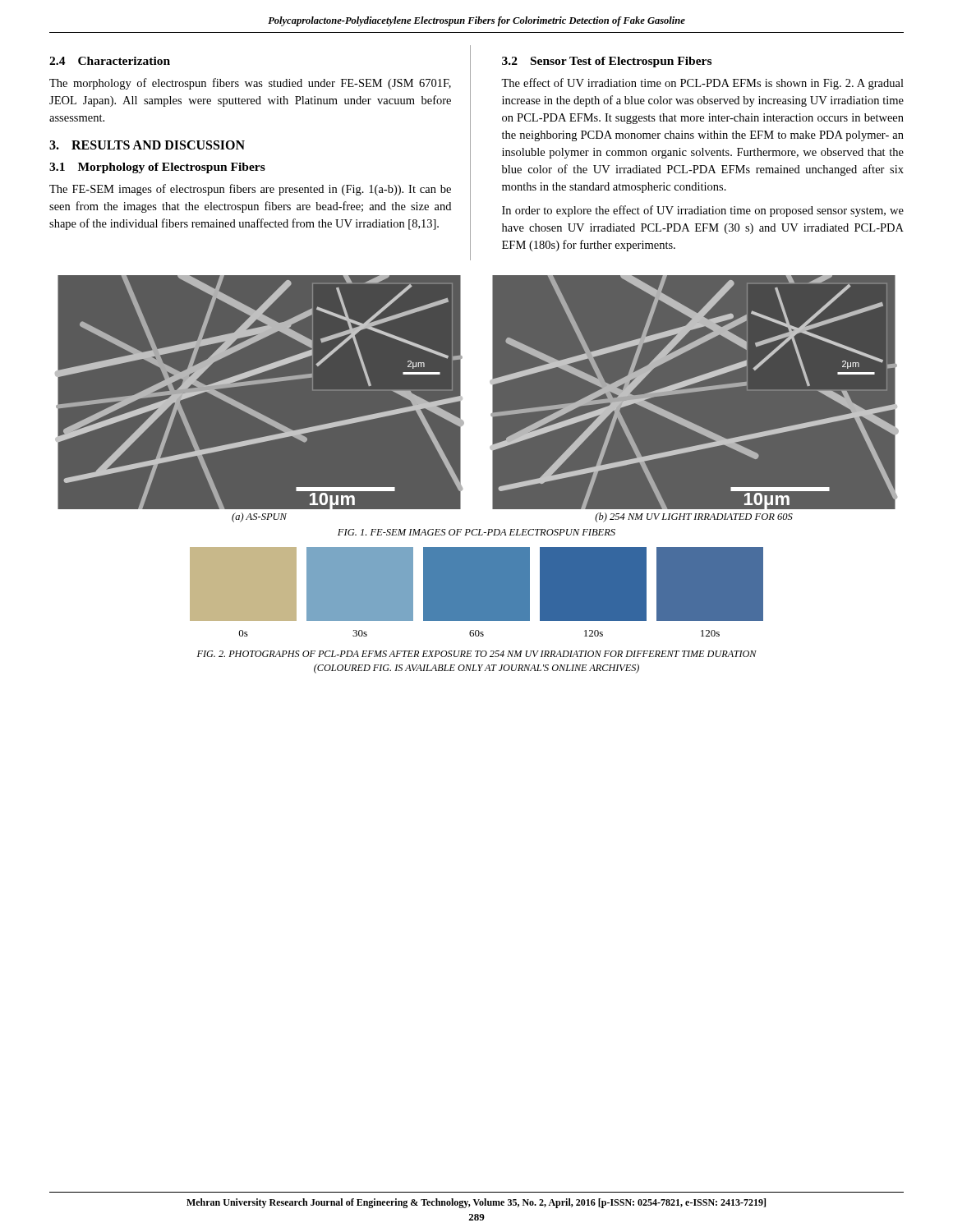The image size is (953, 1232).
Task: Locate the text block that reads "The morphology of"
Action: [x=250, y=101]
